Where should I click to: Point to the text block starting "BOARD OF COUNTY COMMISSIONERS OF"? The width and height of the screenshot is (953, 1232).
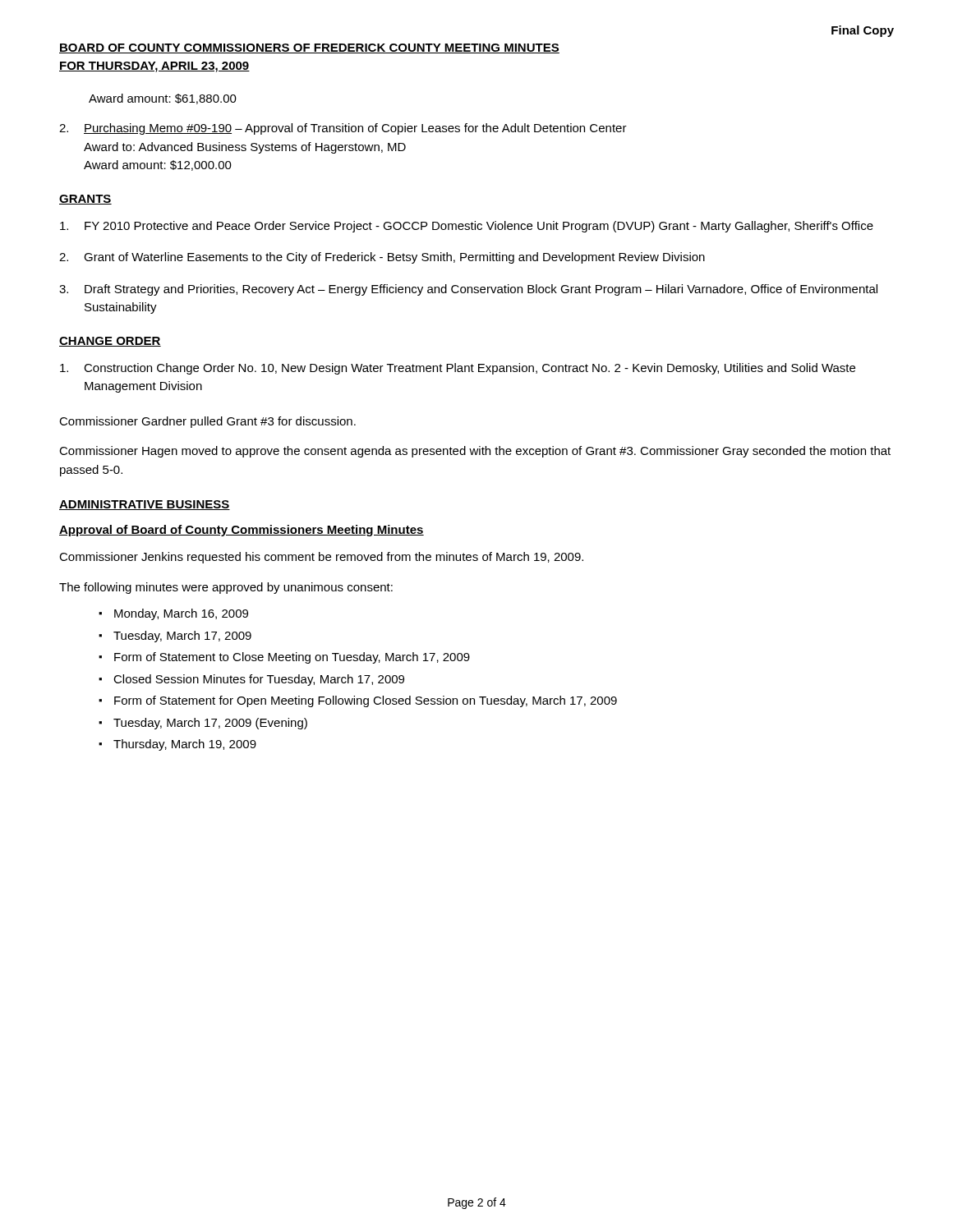[x=309, y=56]
